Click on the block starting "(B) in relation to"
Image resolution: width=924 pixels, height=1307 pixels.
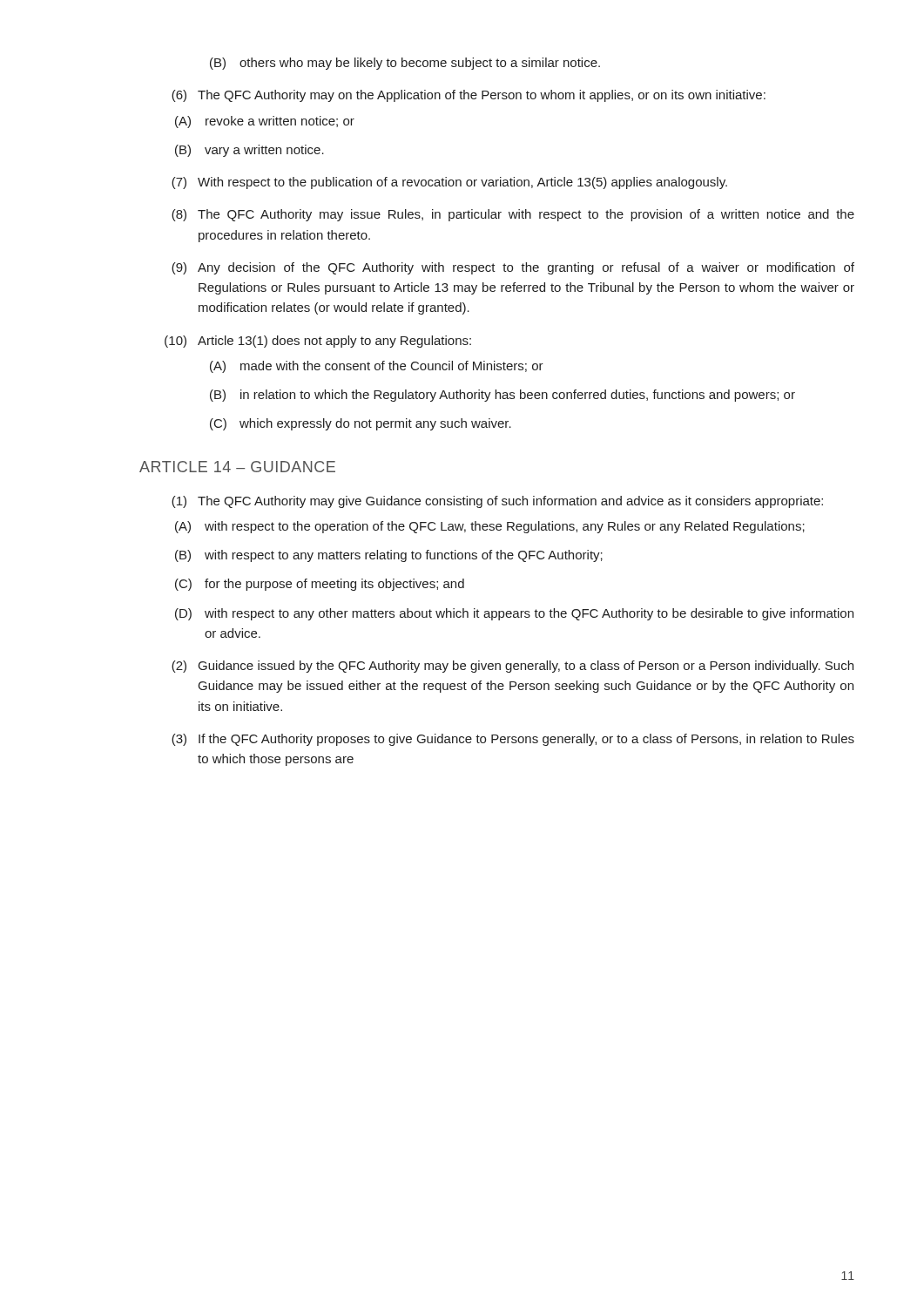[532, 394]
